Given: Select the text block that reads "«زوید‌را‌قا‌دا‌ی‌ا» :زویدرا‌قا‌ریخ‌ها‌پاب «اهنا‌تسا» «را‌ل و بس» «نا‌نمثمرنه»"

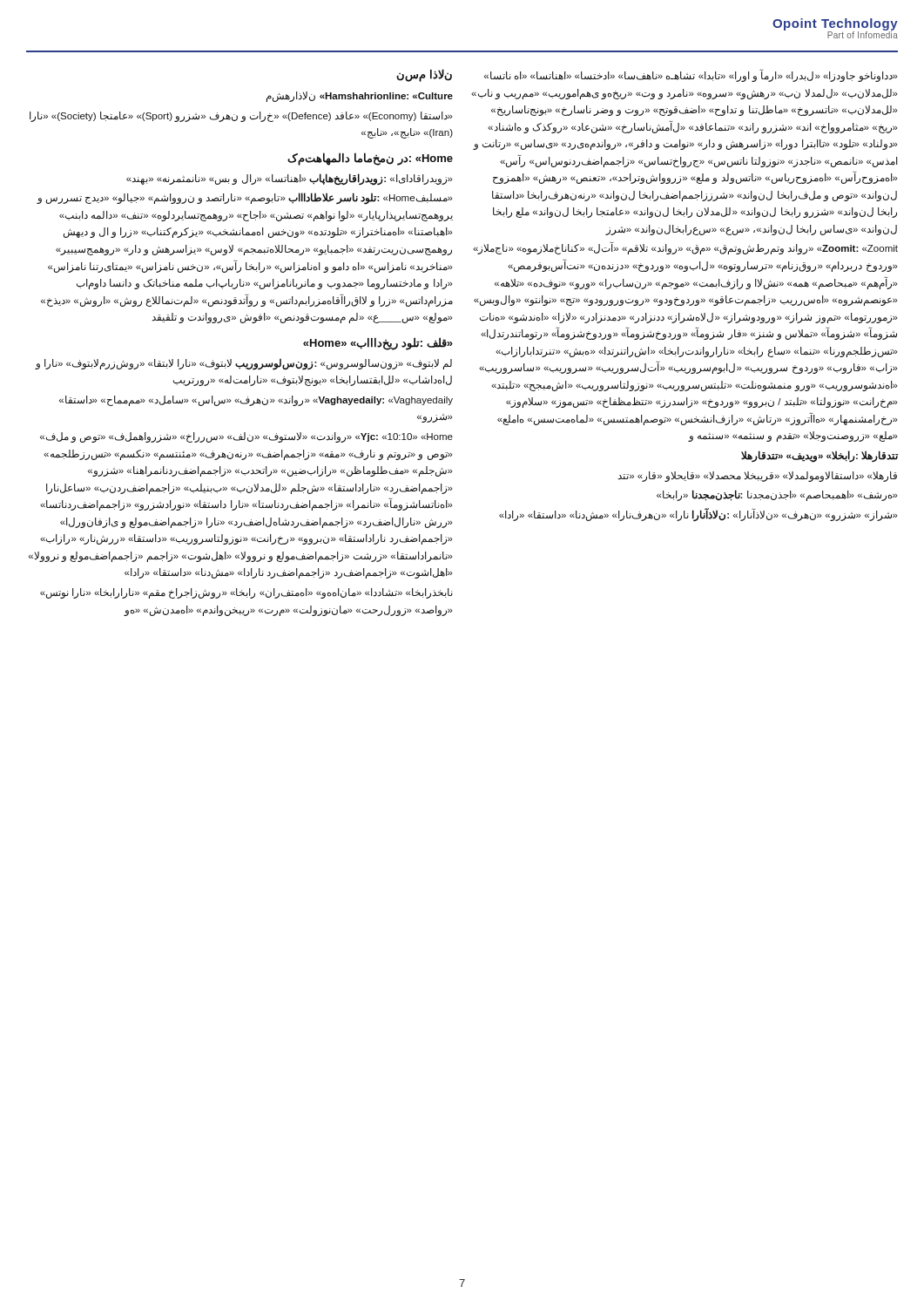Looking at the screenshot, I should pyautogui.click(x=240, y=249).
